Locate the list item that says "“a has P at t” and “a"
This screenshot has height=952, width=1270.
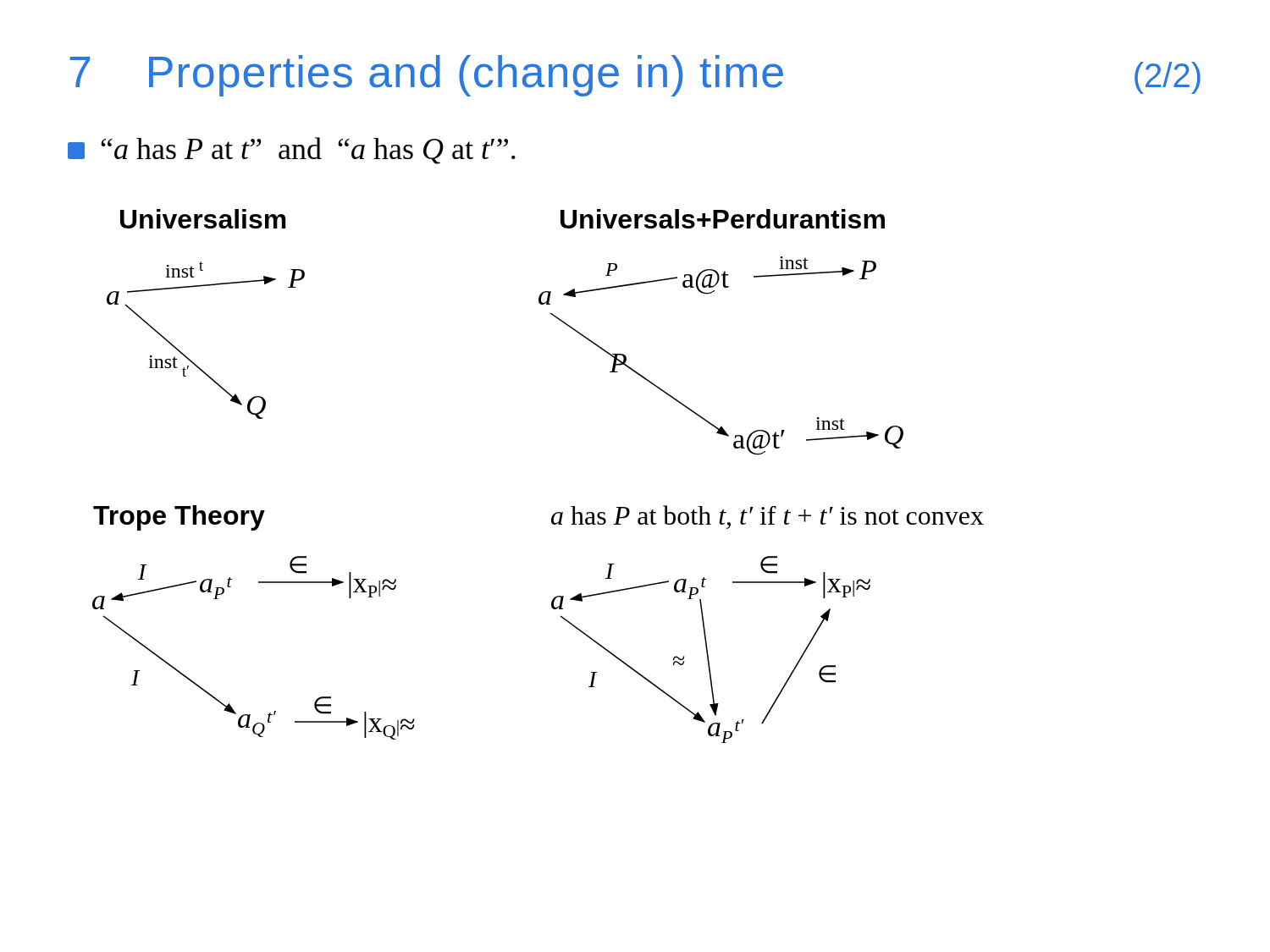click(x=292, y=149)
